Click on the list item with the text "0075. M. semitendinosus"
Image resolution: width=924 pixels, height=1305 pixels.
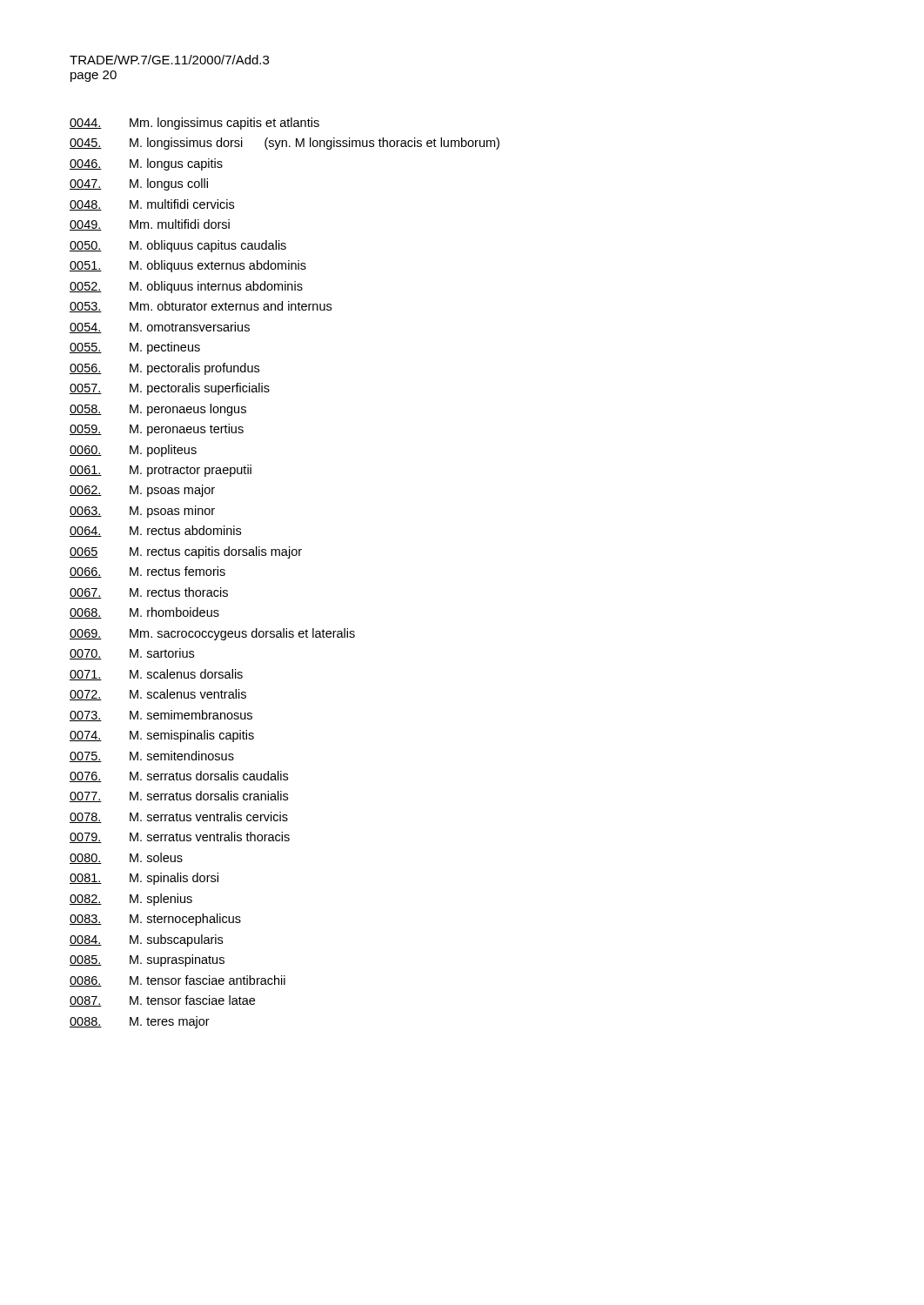click(152, 756)
